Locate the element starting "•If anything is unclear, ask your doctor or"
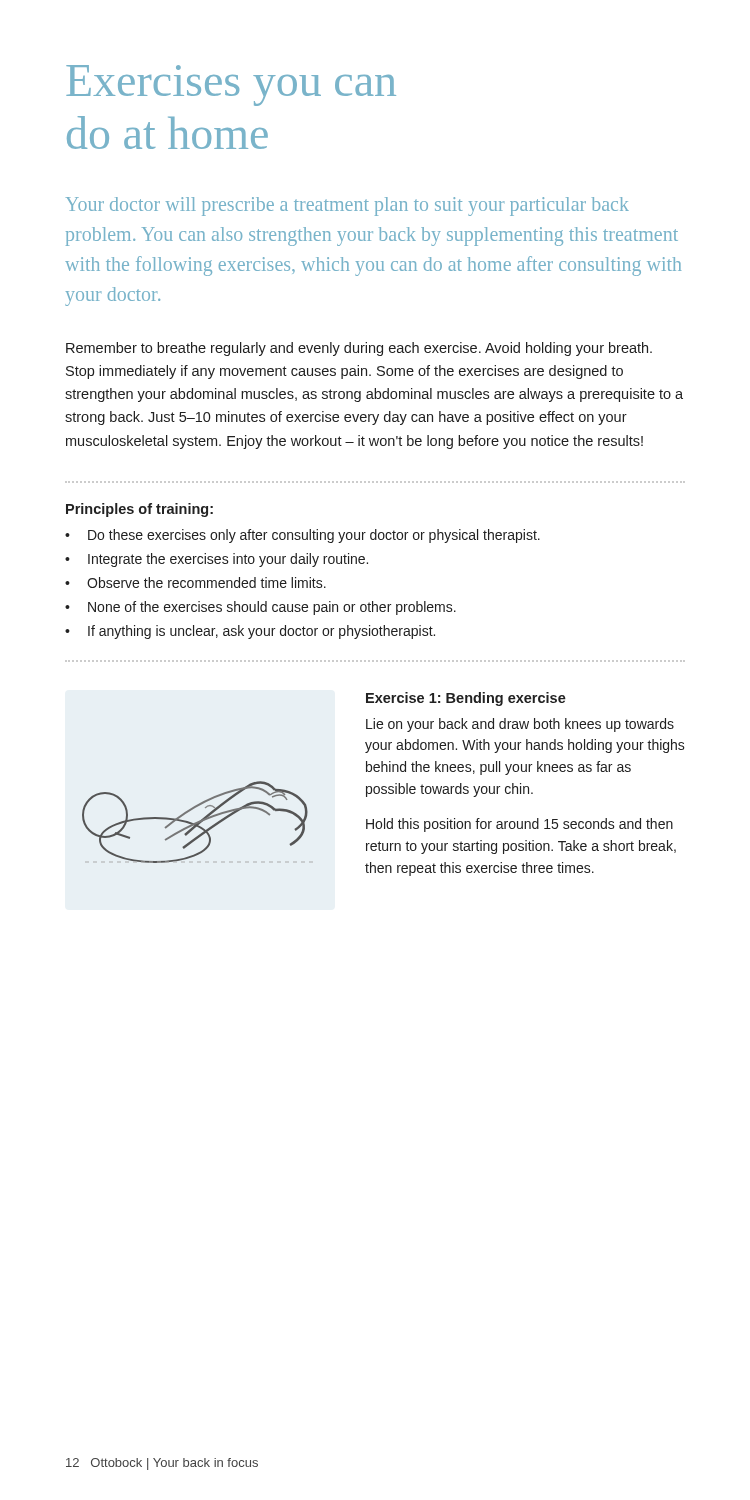 [x=251, y=631]
